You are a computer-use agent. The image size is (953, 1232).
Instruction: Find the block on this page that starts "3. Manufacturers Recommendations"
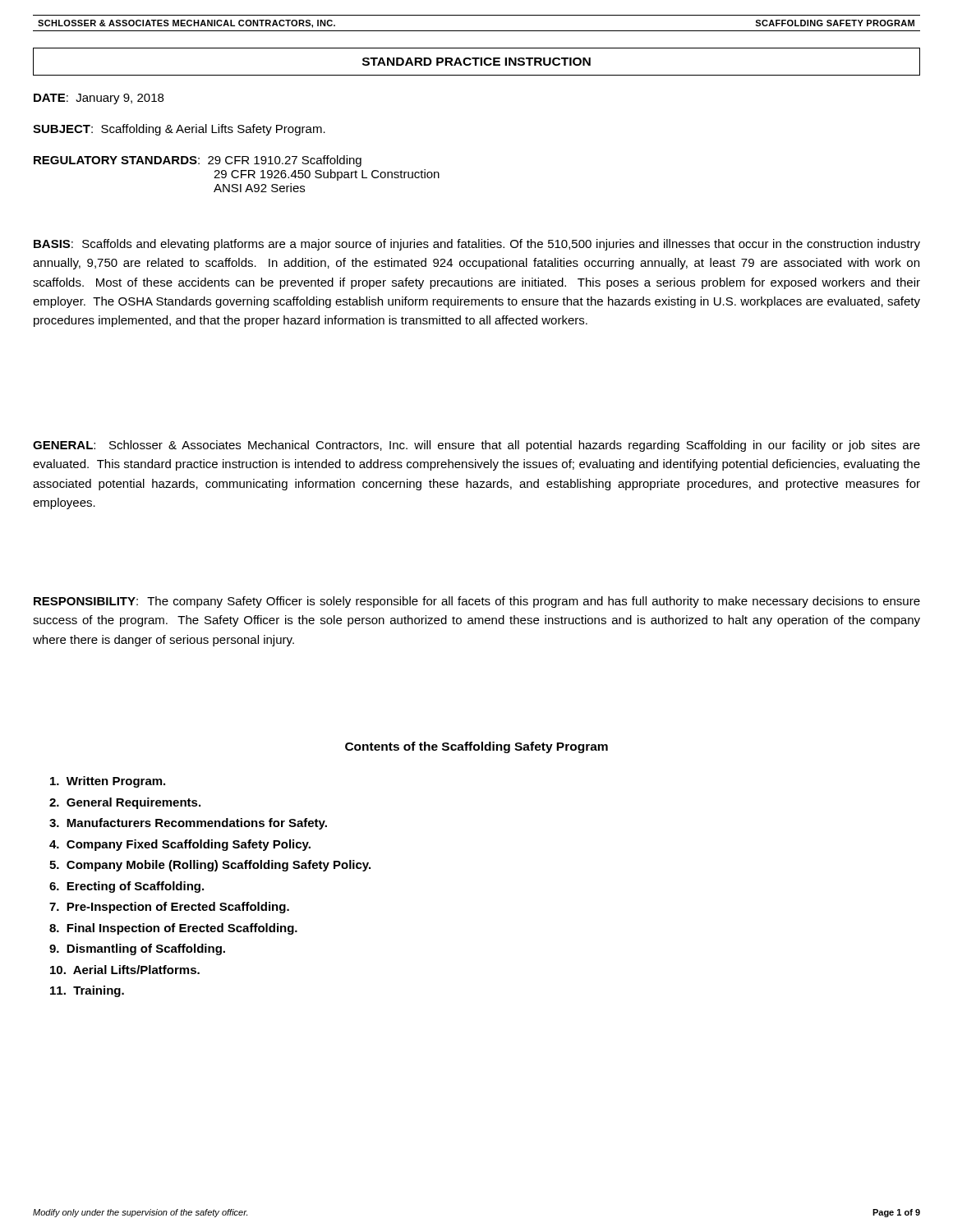pyautogui.click(x=189, y=823)
